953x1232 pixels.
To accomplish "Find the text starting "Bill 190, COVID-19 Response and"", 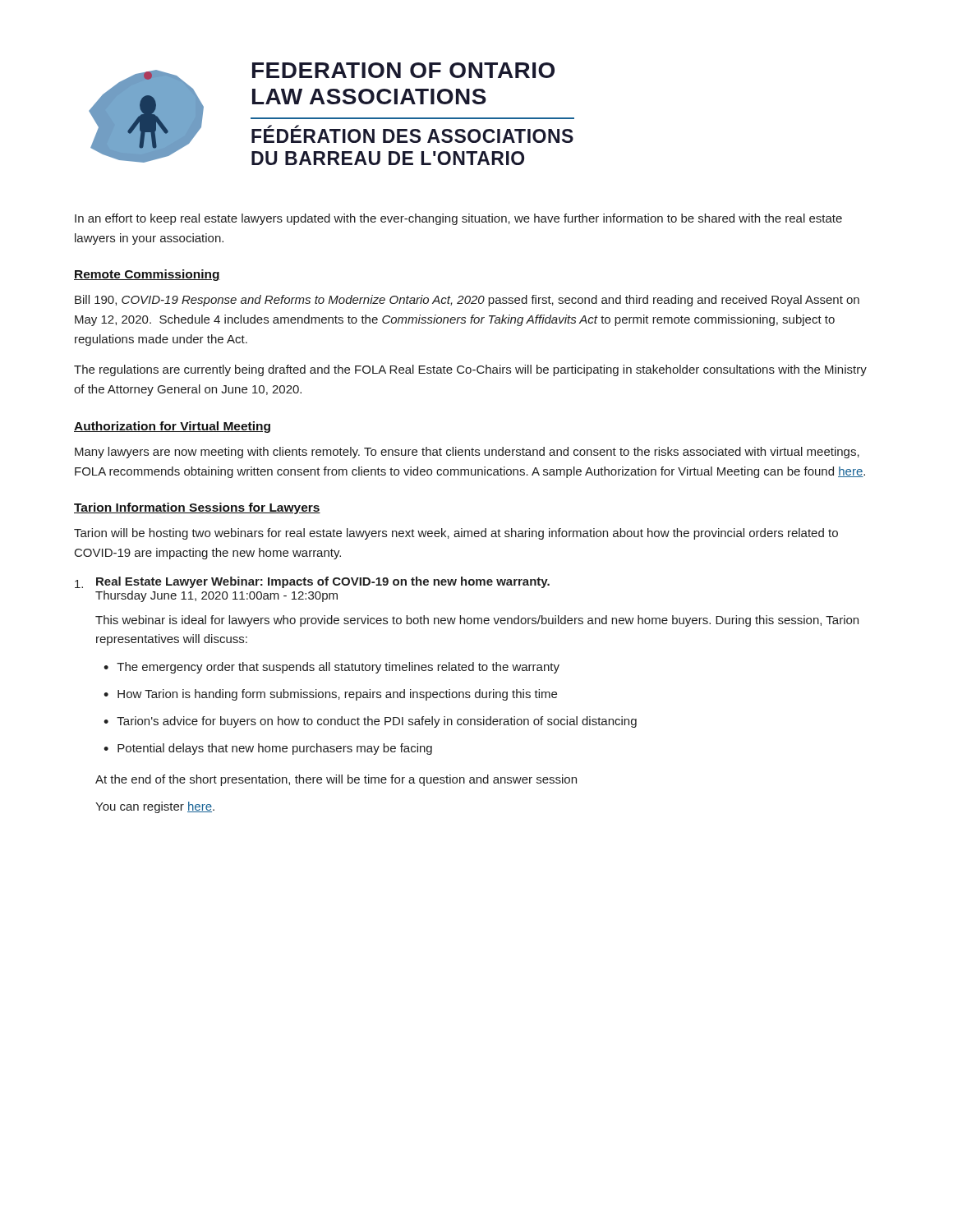I will 467,319.
